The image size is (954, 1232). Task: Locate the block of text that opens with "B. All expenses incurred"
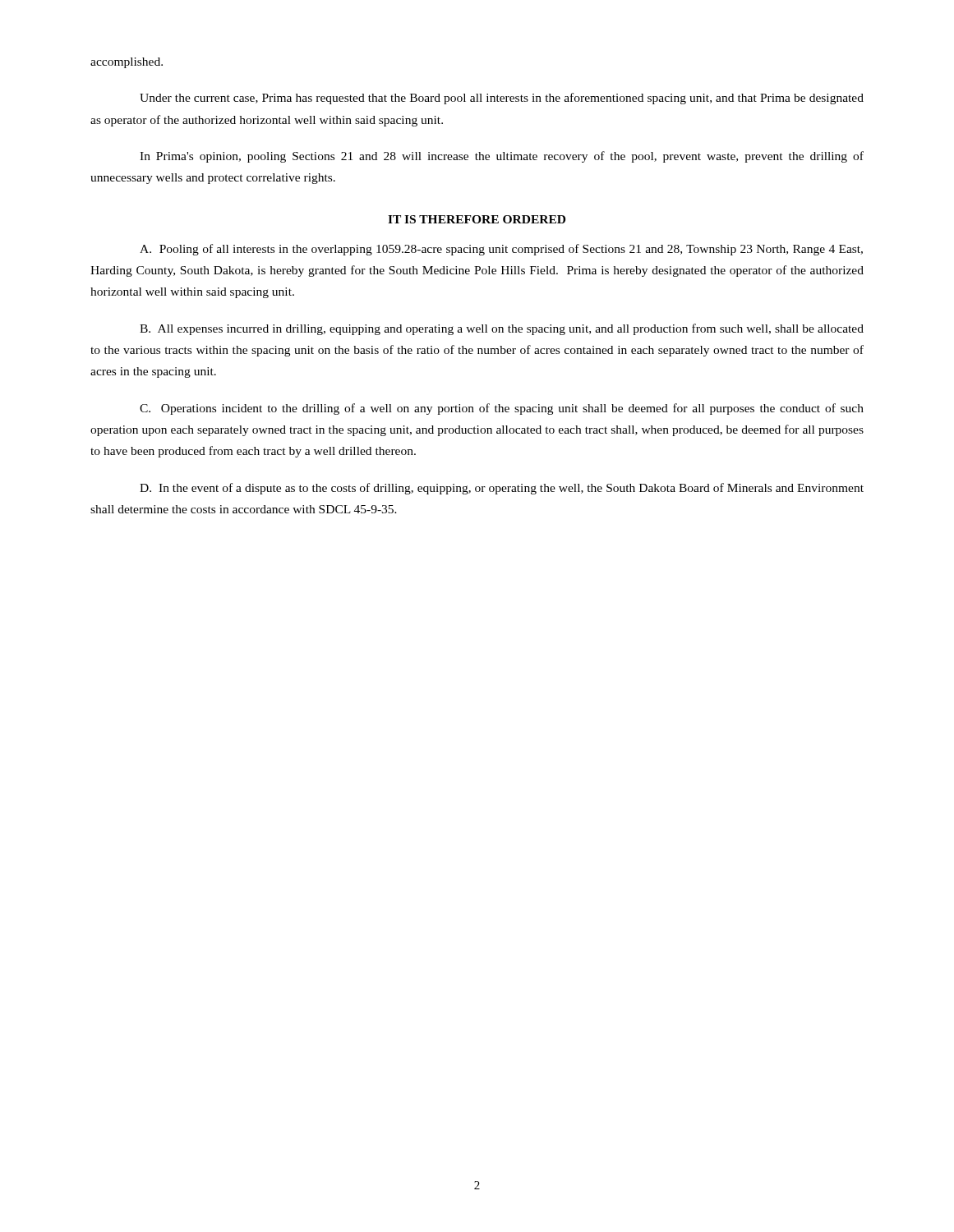[x=477, y=350]
